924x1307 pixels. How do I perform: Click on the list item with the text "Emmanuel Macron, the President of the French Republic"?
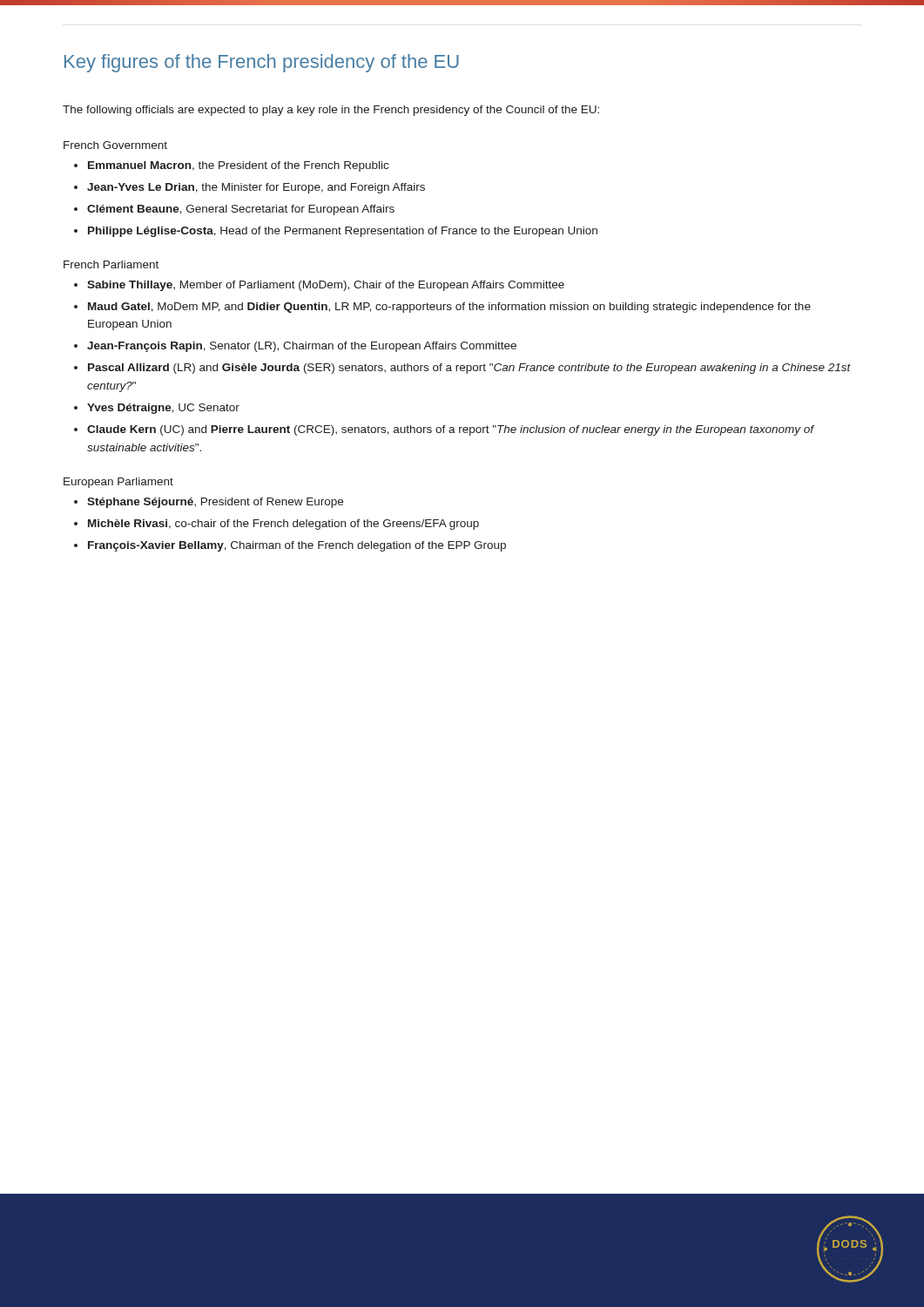click(x=231, y=166)
